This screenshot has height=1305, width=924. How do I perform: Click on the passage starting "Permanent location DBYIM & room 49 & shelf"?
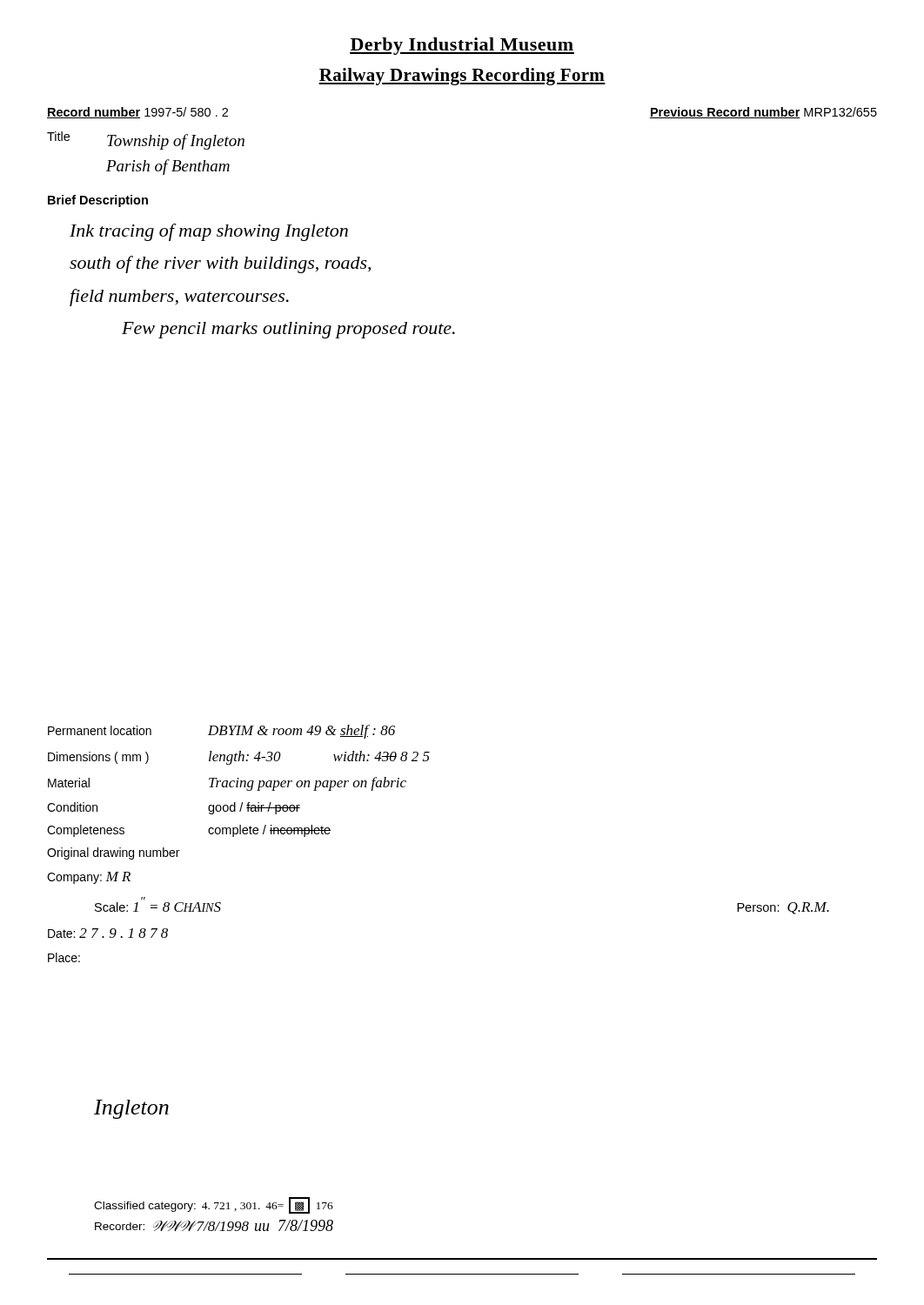coord(221,732)
